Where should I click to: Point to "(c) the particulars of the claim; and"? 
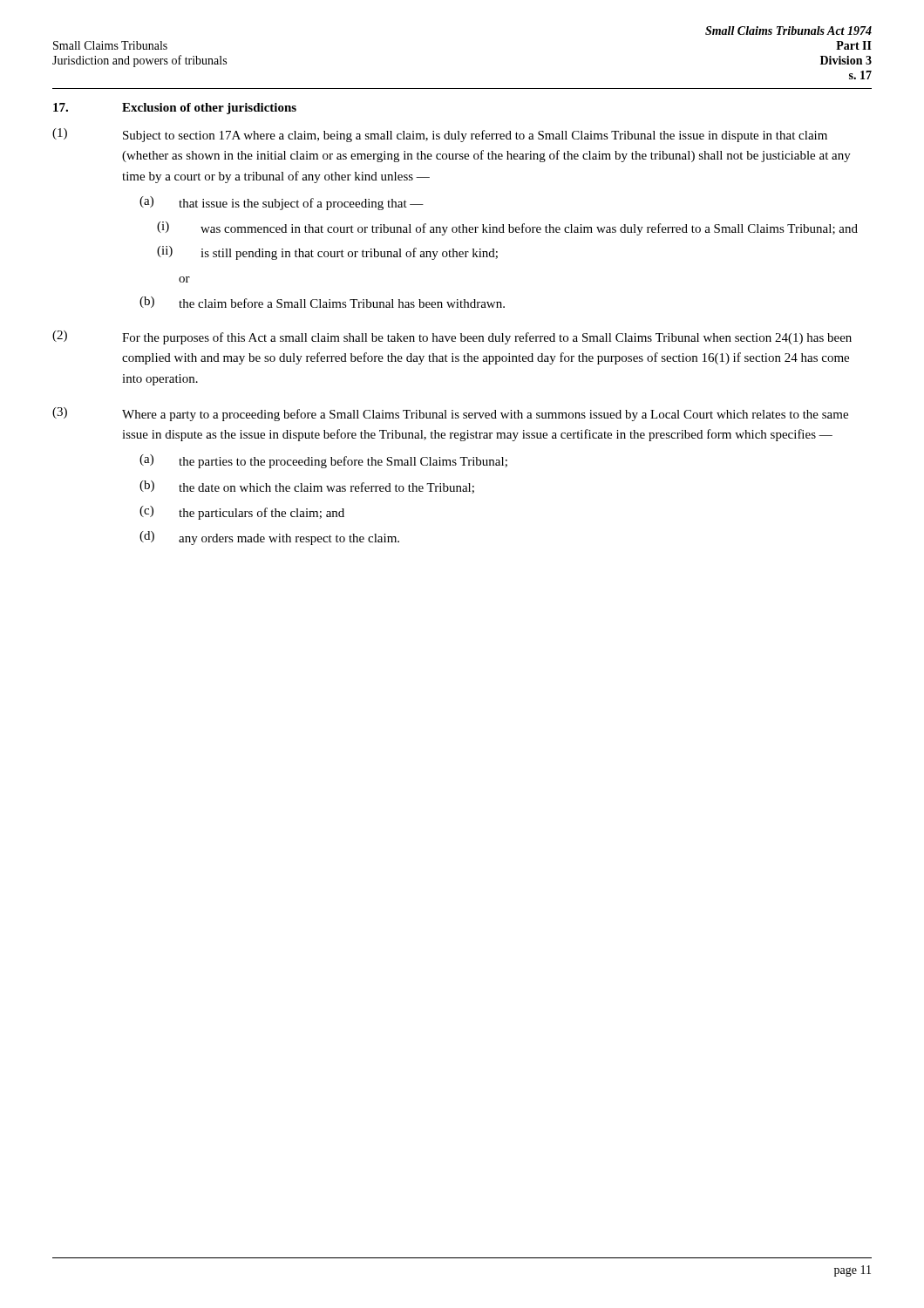pos(242,513)
